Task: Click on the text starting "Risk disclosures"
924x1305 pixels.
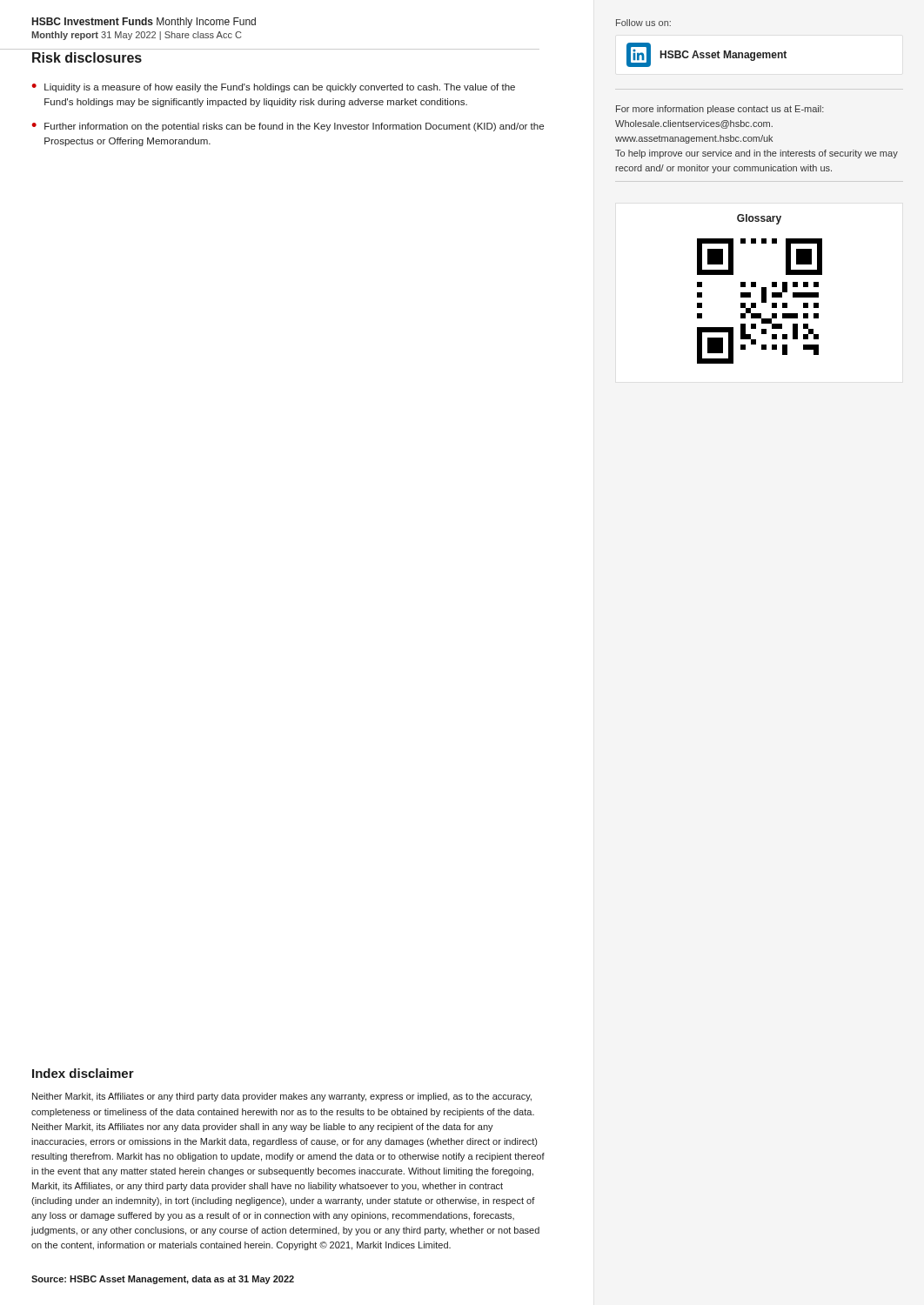Action: (x=87, y=58)
